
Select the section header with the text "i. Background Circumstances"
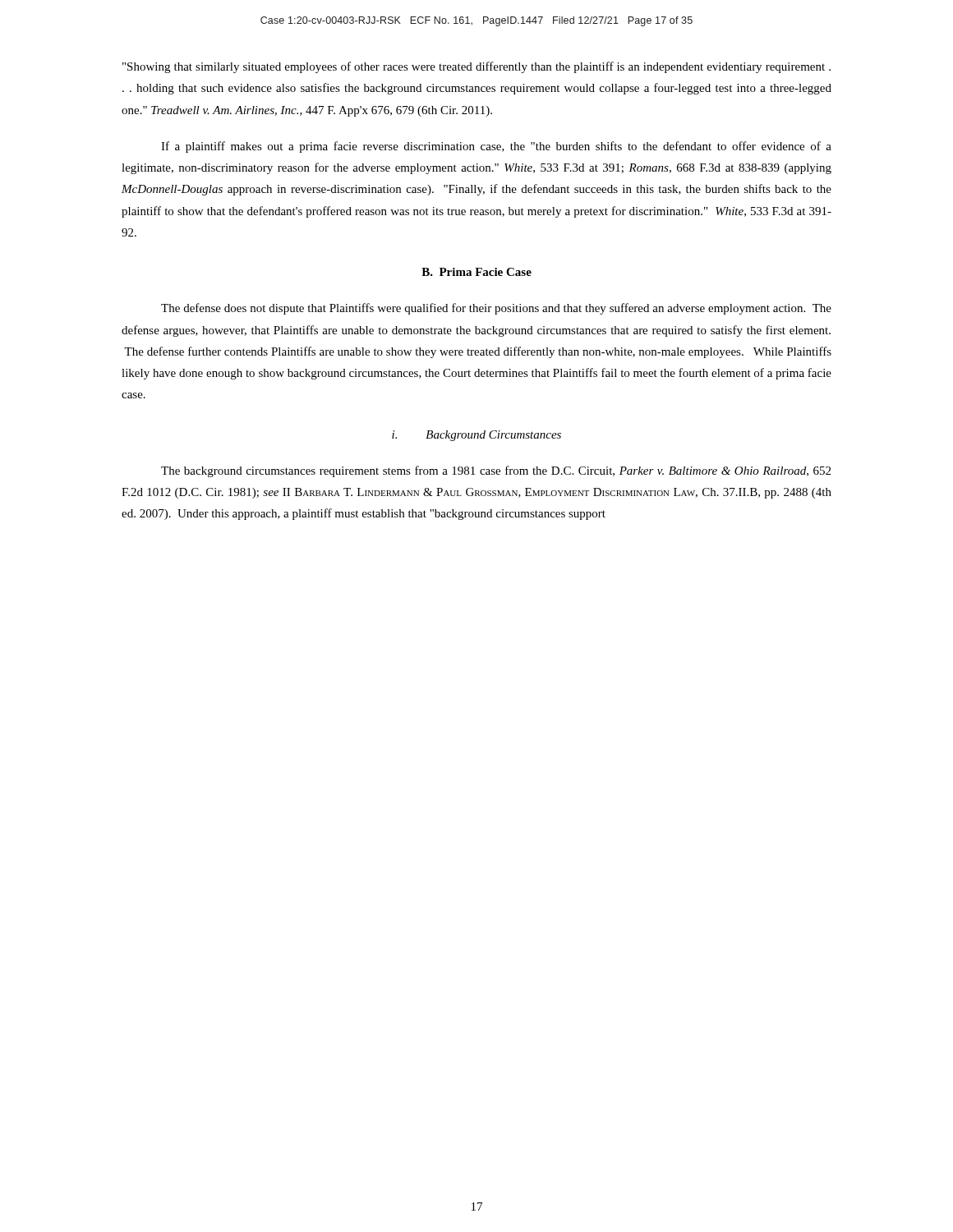[x=476, y=434]
